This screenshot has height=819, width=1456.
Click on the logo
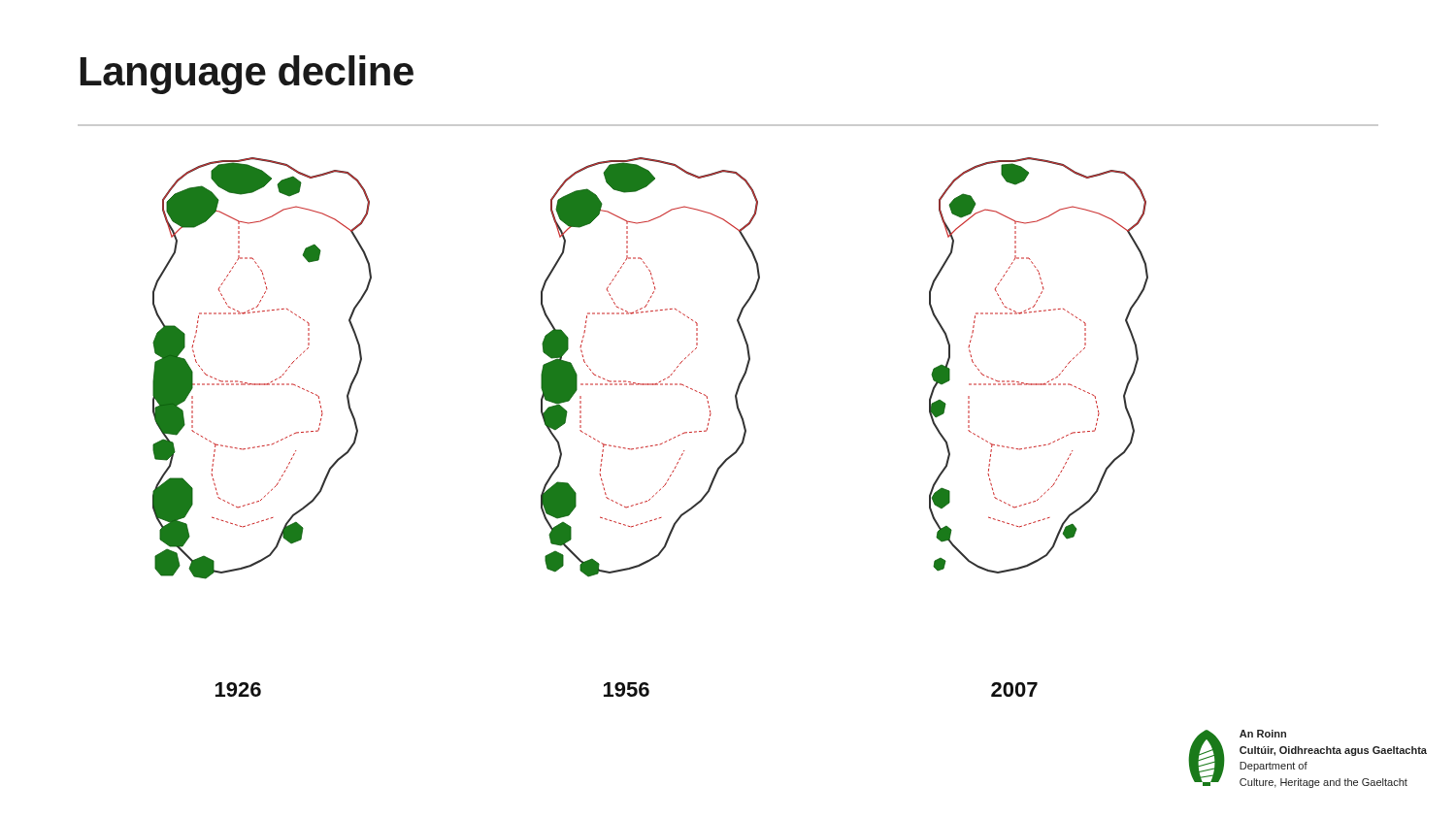coord(1304,758)
